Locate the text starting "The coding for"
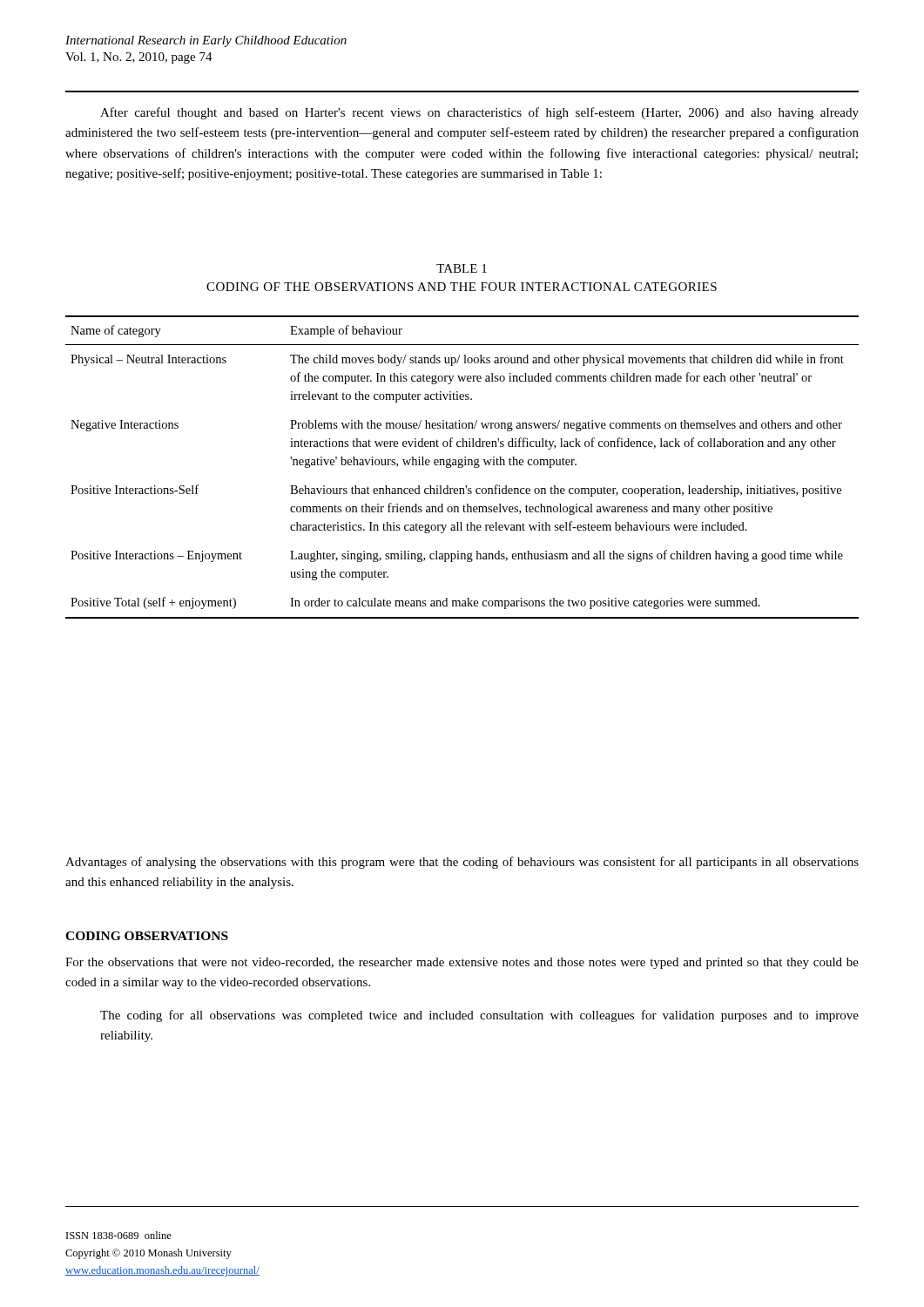 pyautogui.click(x=479, y=1025)
